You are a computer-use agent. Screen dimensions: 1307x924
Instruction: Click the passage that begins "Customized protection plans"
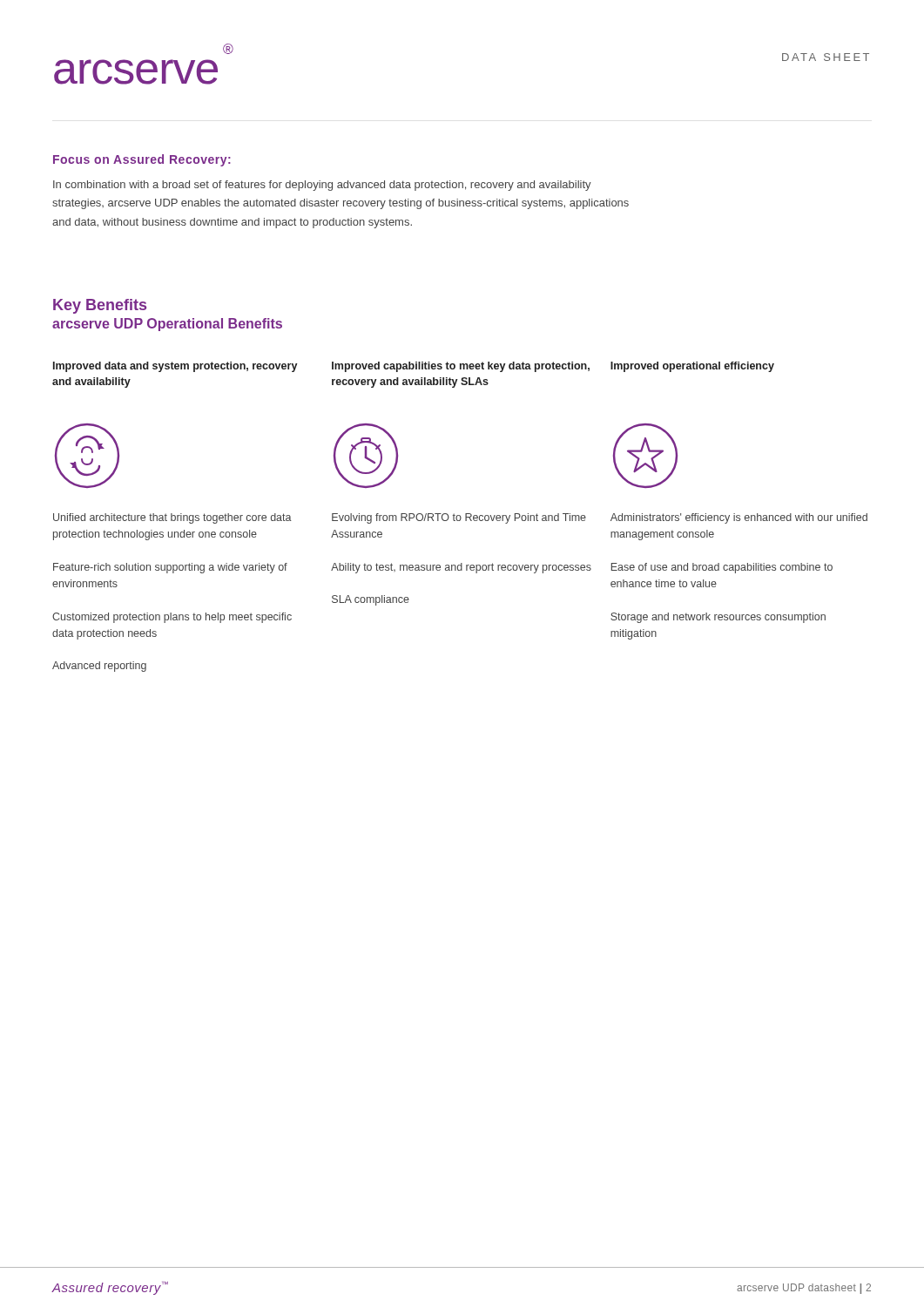click(x=172, y=625)
